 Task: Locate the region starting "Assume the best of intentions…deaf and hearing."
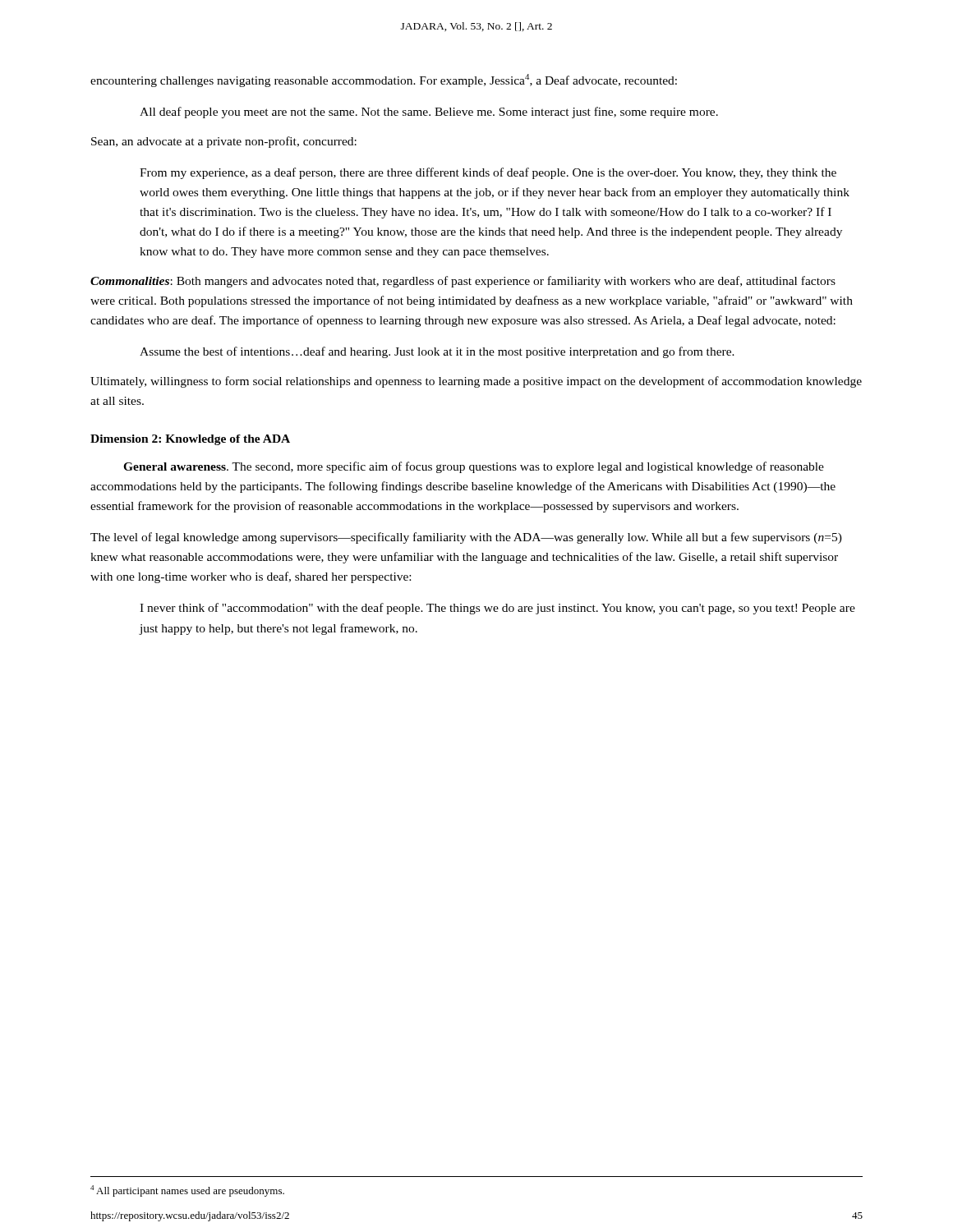[437, 351]
